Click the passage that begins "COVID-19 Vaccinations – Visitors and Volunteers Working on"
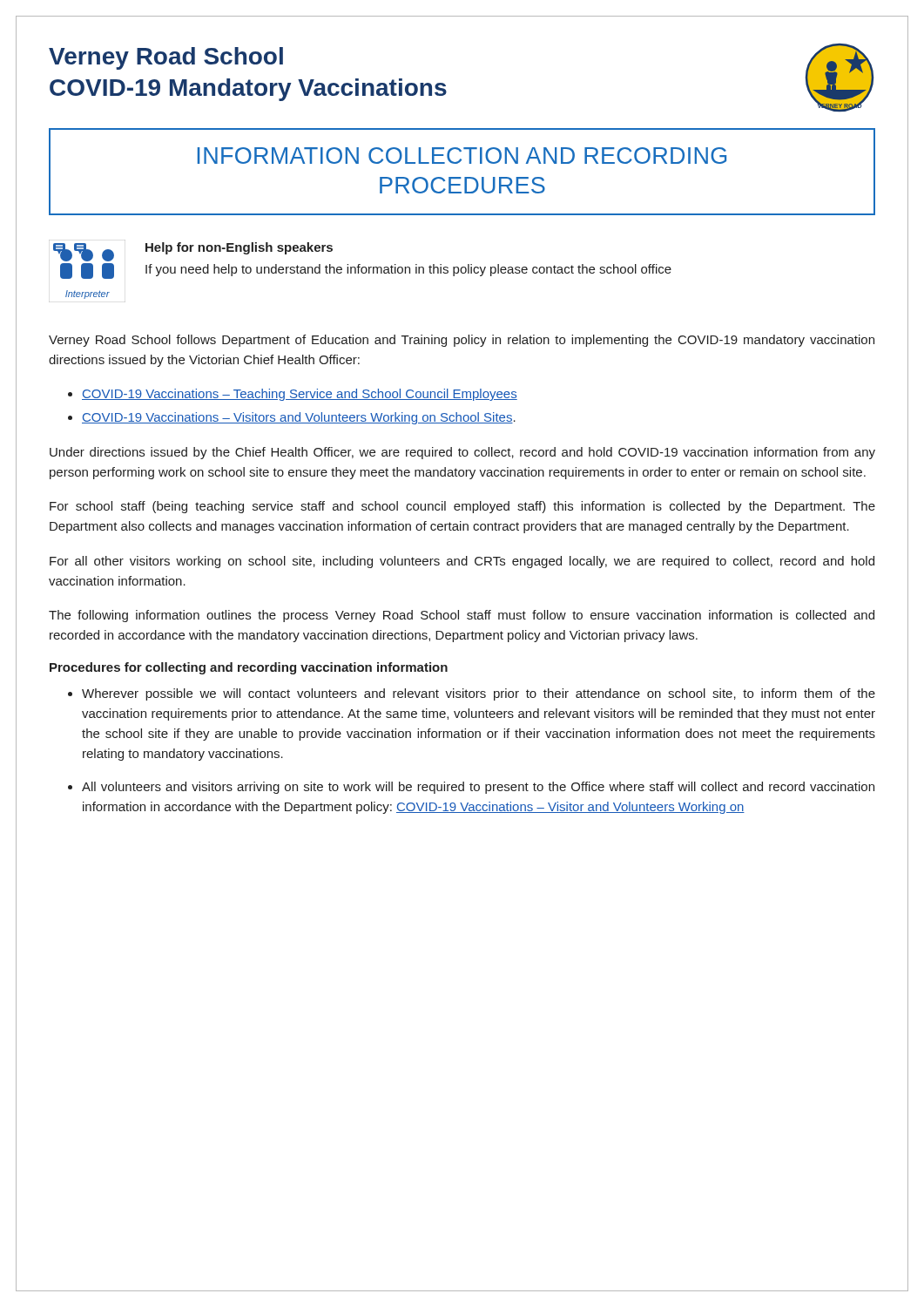The width and height of the screenshot is (924, 1307). point(299,417)
